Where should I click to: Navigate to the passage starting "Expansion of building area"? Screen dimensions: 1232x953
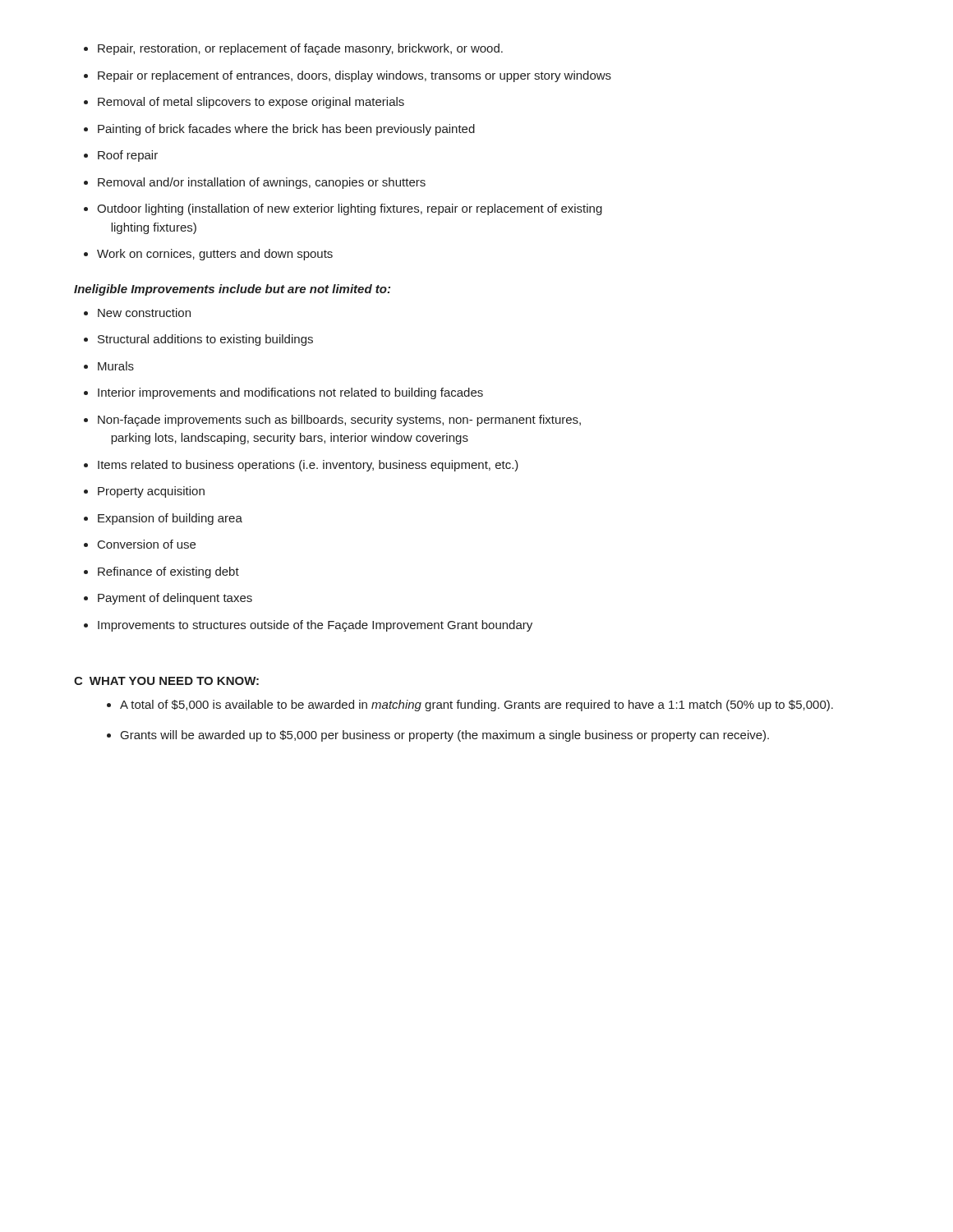pyautogui.click(x=170, y=519)
